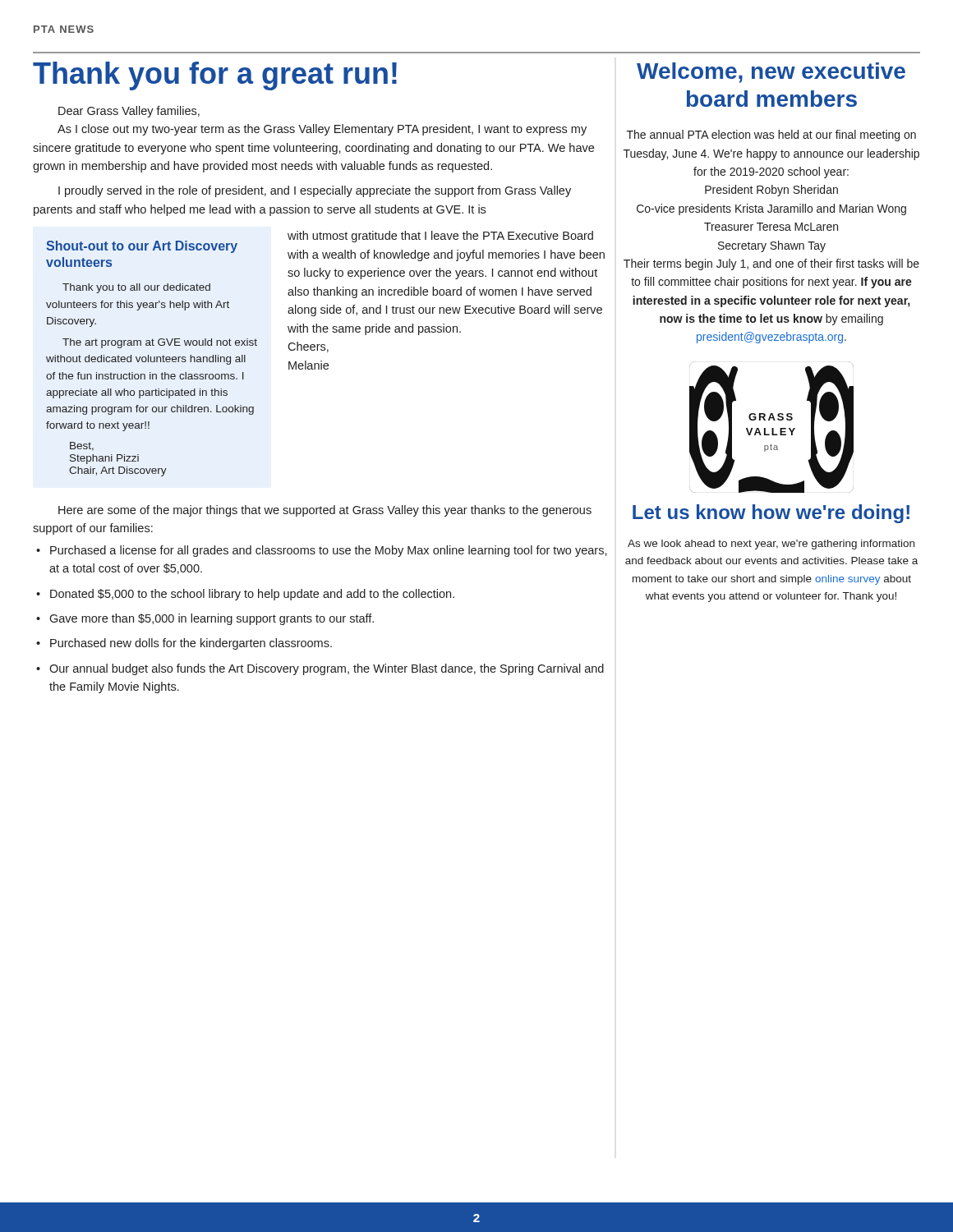Locate the text block with the text "Here are some of"
Image resolution: width=953 pixels, height=1232 pixels.
pyautogui.click(x=320, y=519)
